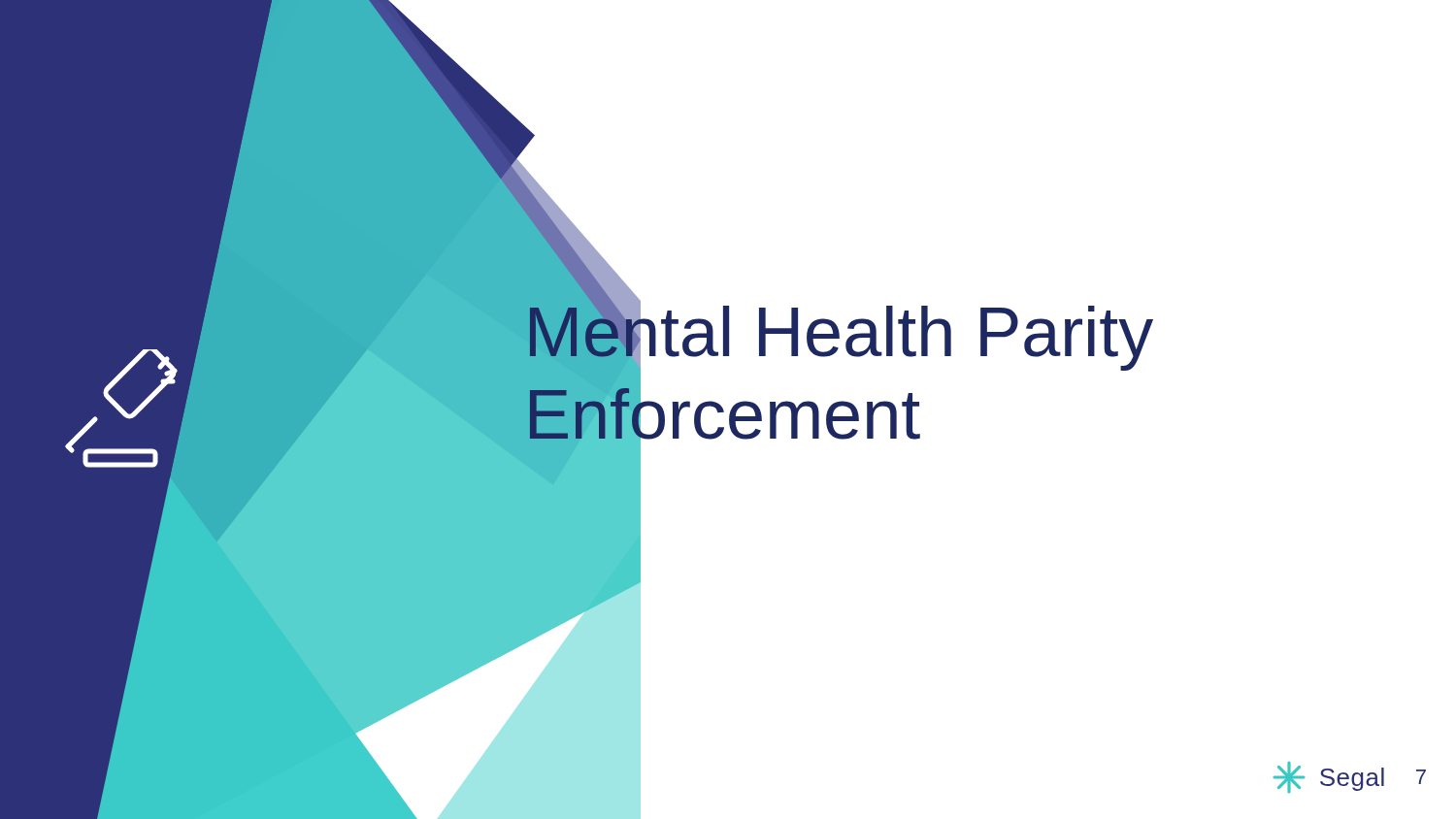The image size is (1456, 819).
Task: Select the illustration
Action: pos(320,410)
